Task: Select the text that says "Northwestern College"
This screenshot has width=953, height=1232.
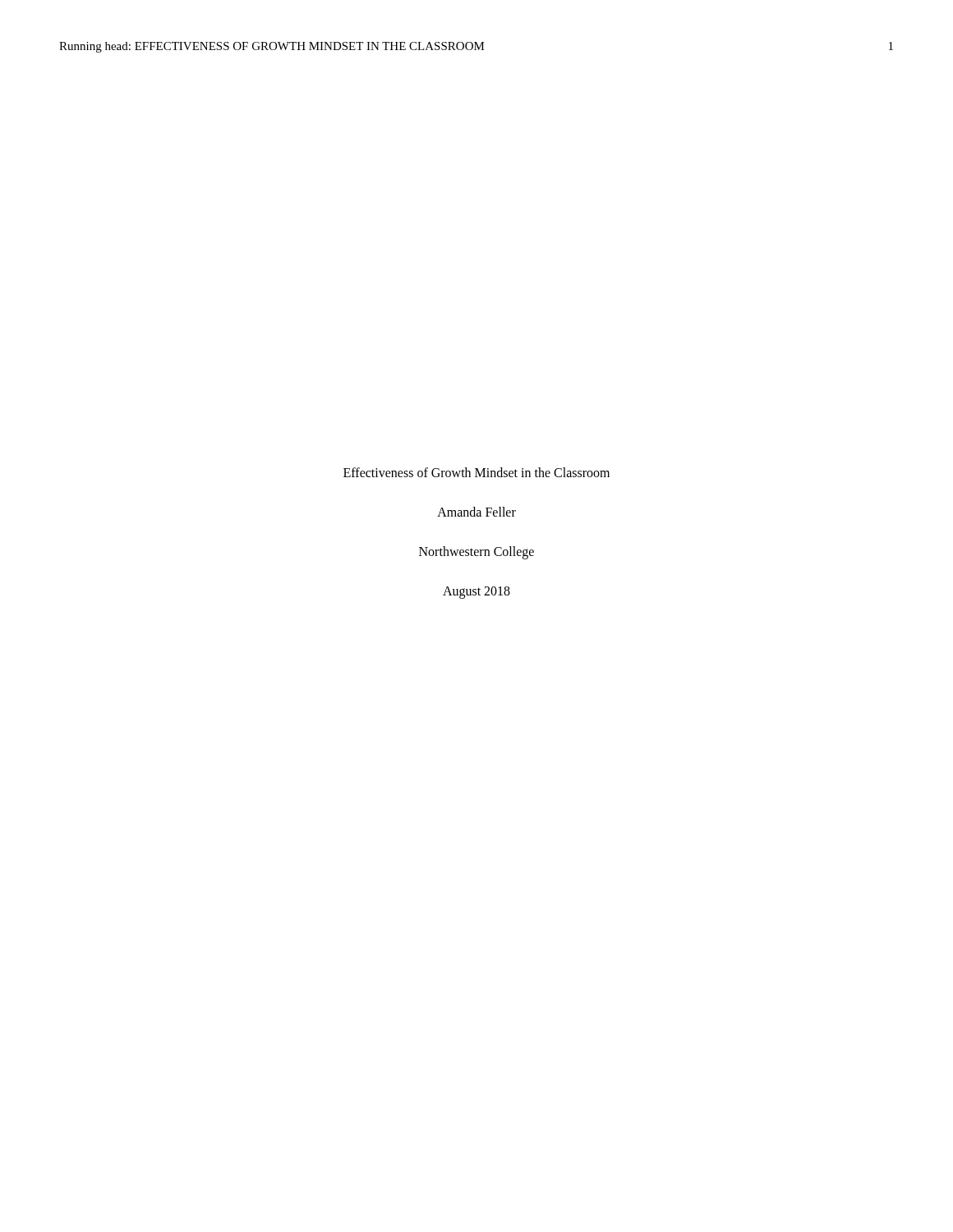Action: pos(476,552)
